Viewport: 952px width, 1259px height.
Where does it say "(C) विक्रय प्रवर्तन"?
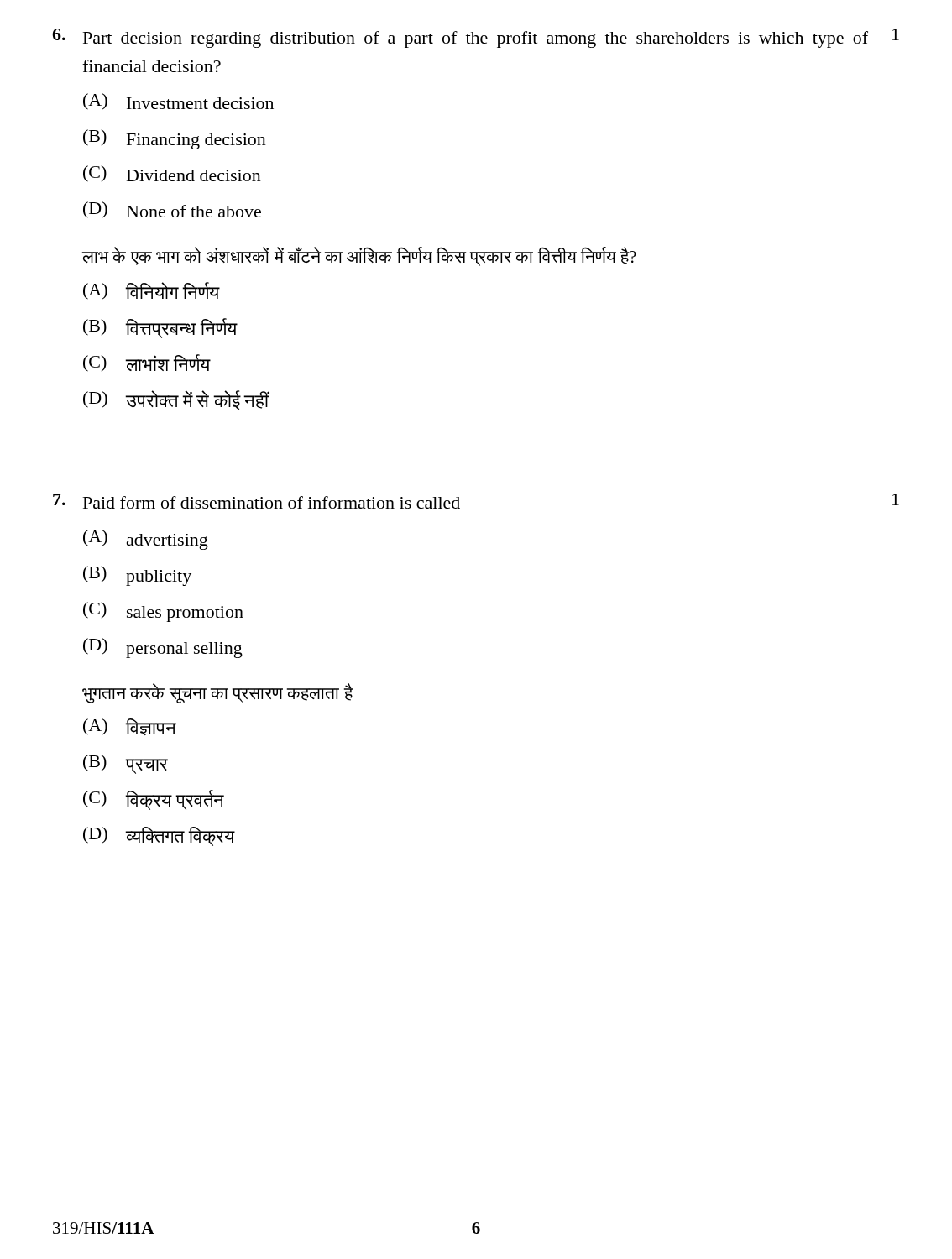[x=153, y=801]
